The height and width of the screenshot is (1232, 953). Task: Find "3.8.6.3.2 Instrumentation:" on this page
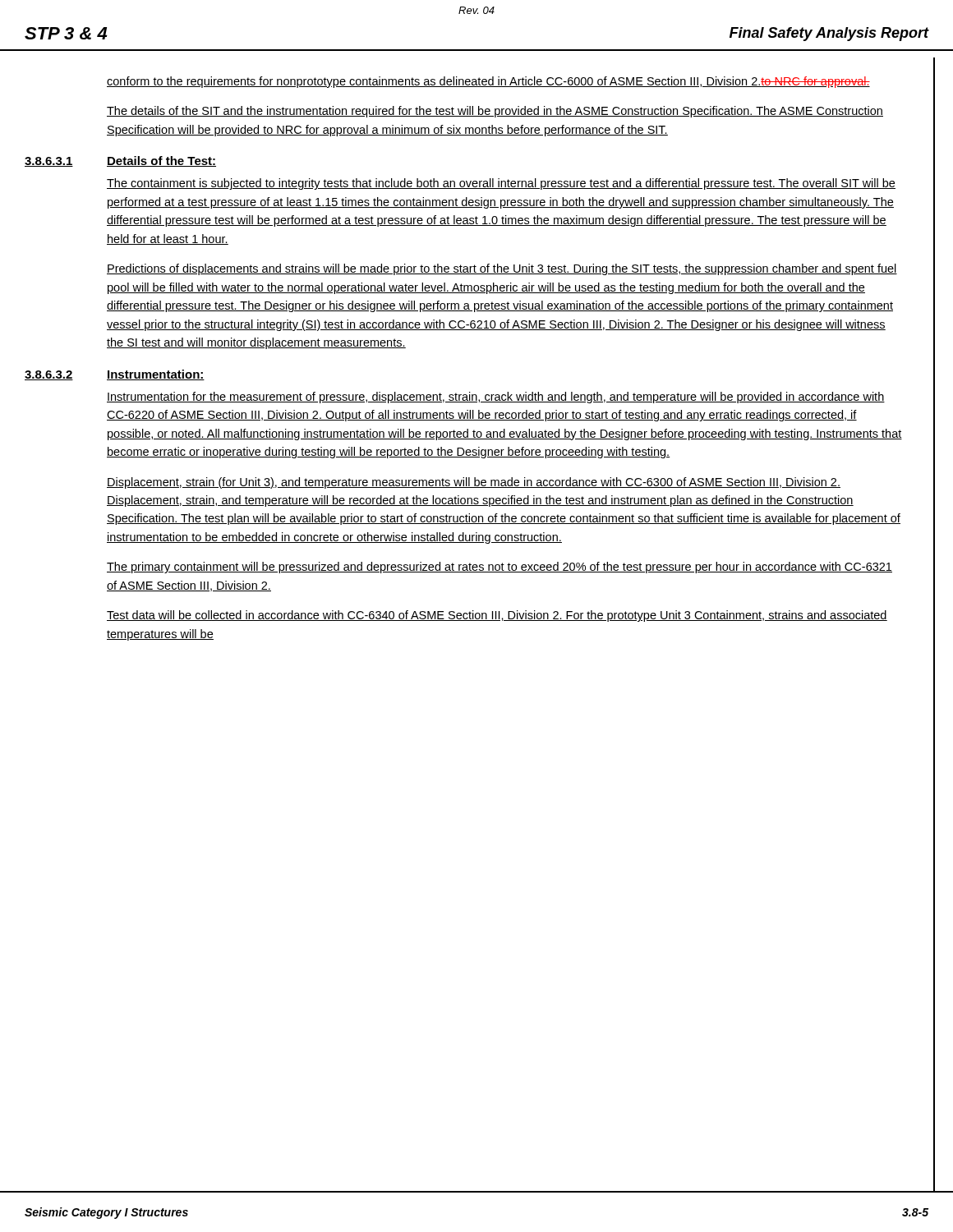click(x=114, y=374)
